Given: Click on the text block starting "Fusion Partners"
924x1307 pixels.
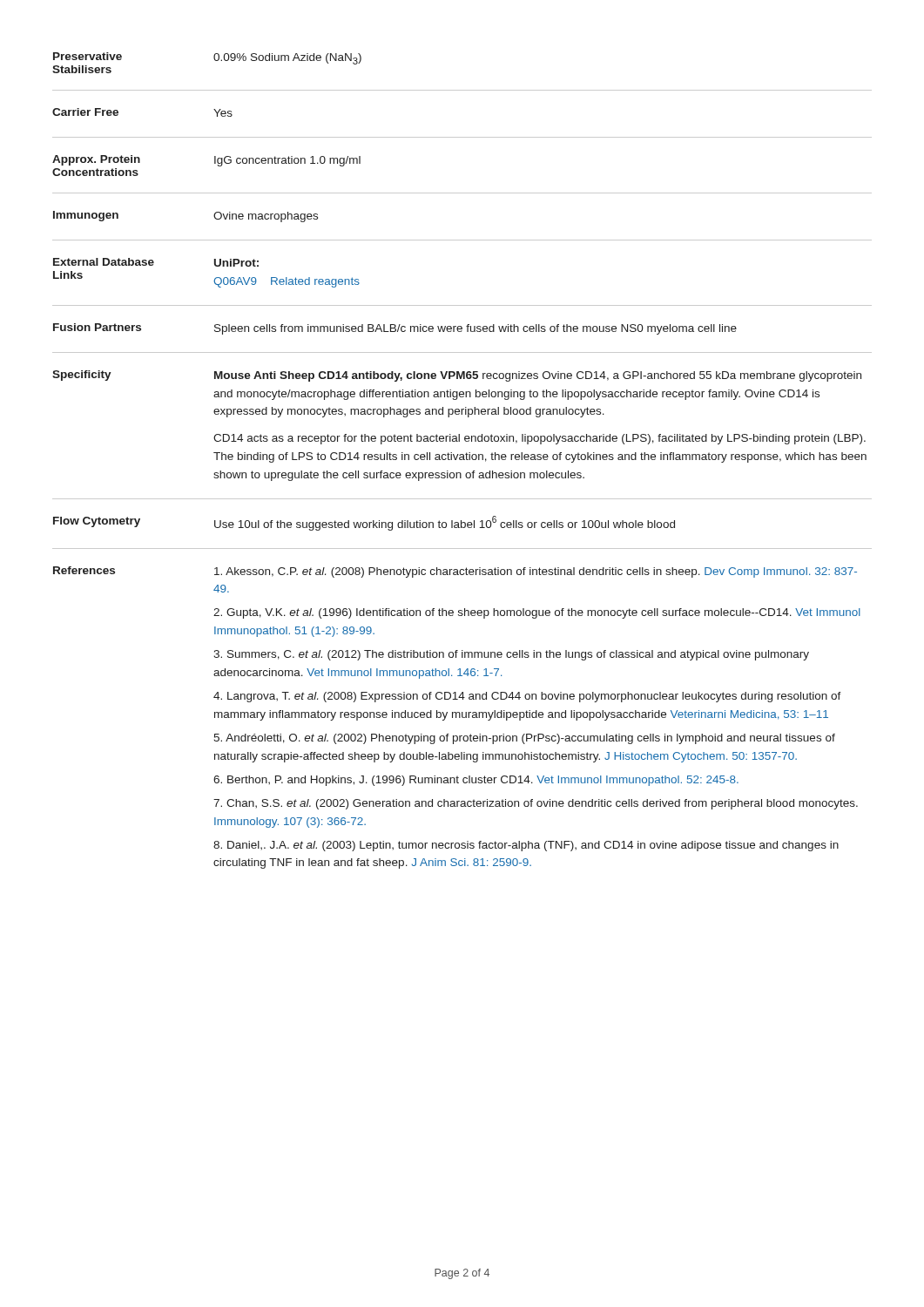Looking at the screenshot, I should pos(97,327).
